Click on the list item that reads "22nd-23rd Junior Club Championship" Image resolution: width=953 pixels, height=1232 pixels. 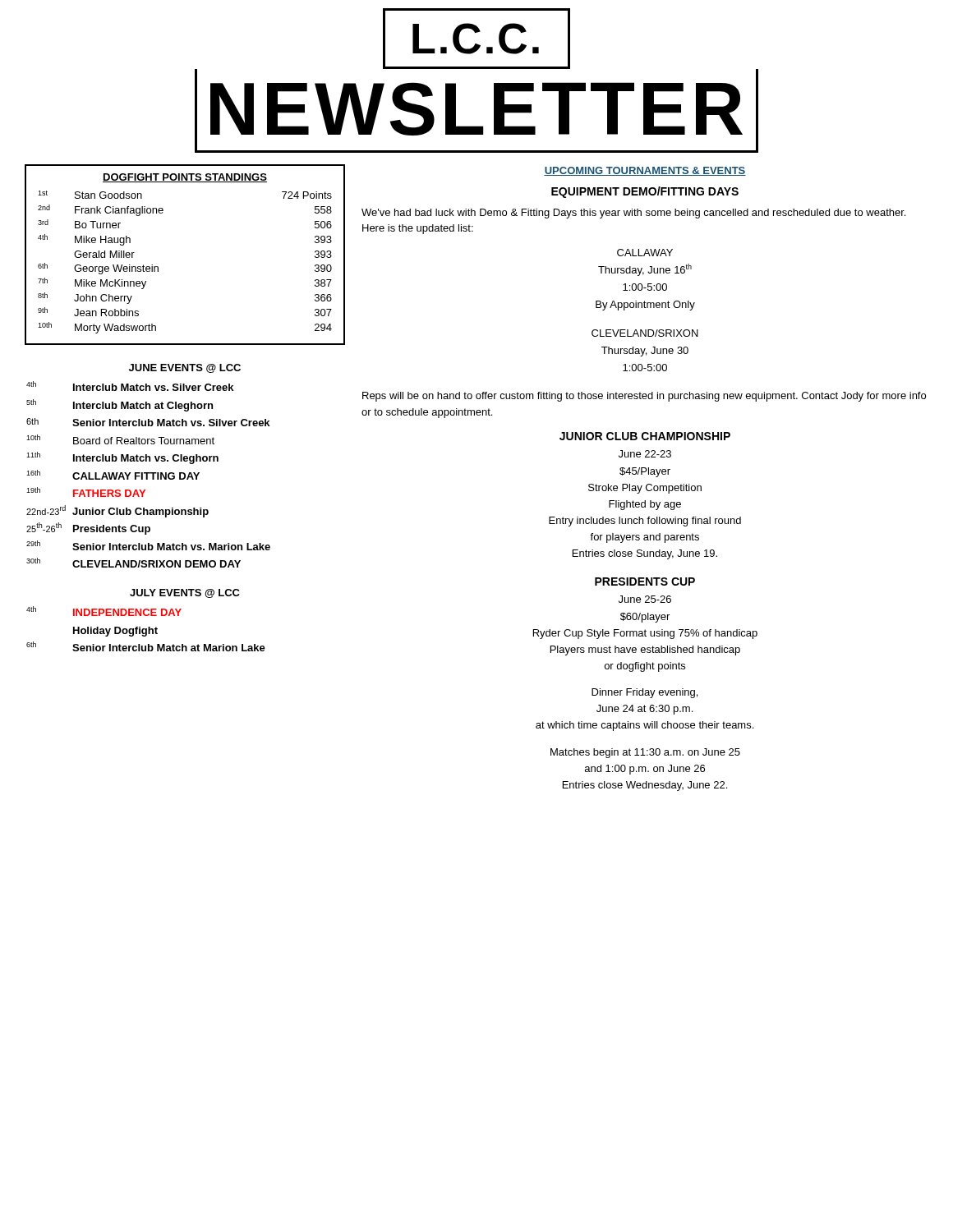[x=185, y=511]
